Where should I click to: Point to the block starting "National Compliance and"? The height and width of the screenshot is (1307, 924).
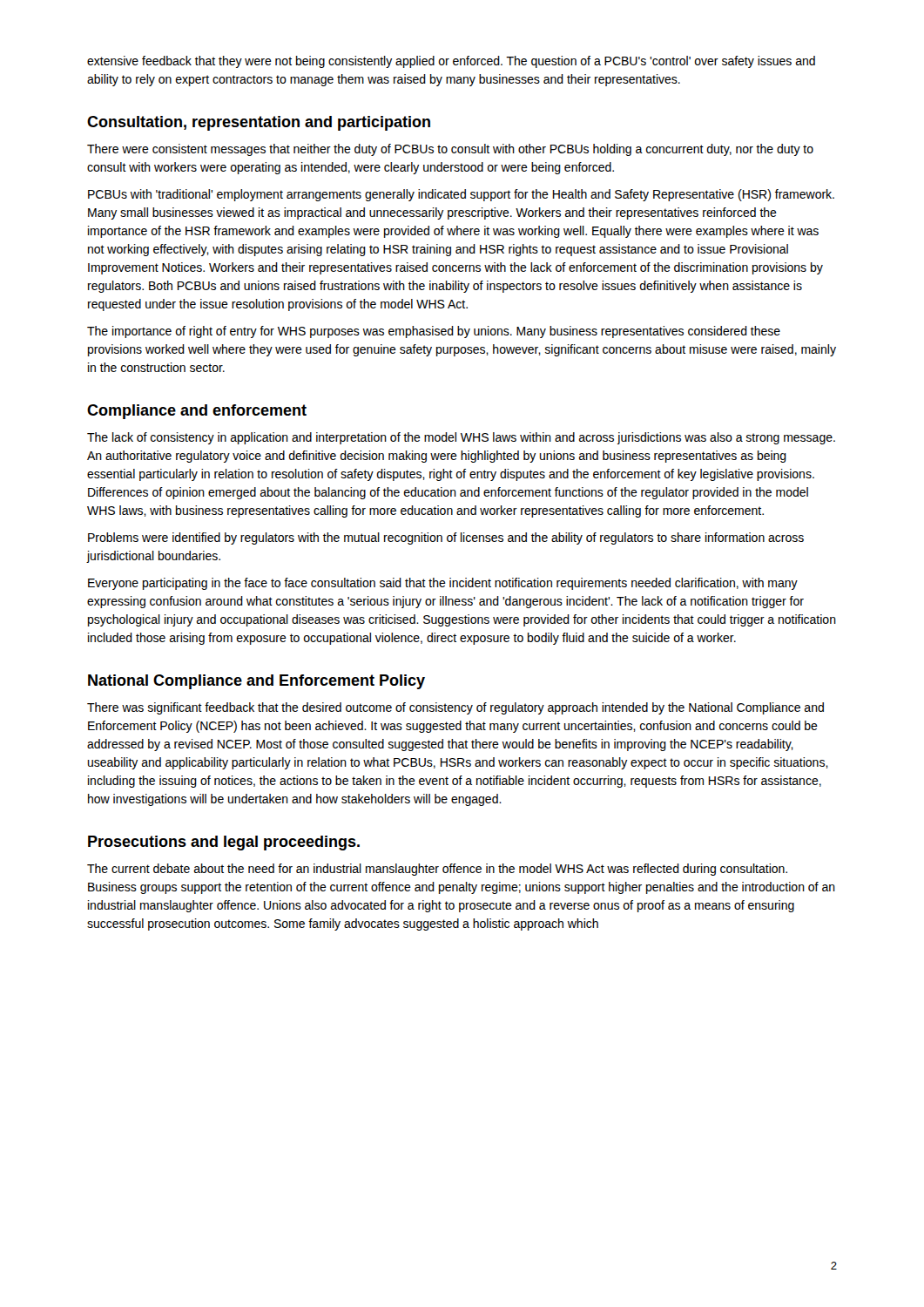point(256,680)
